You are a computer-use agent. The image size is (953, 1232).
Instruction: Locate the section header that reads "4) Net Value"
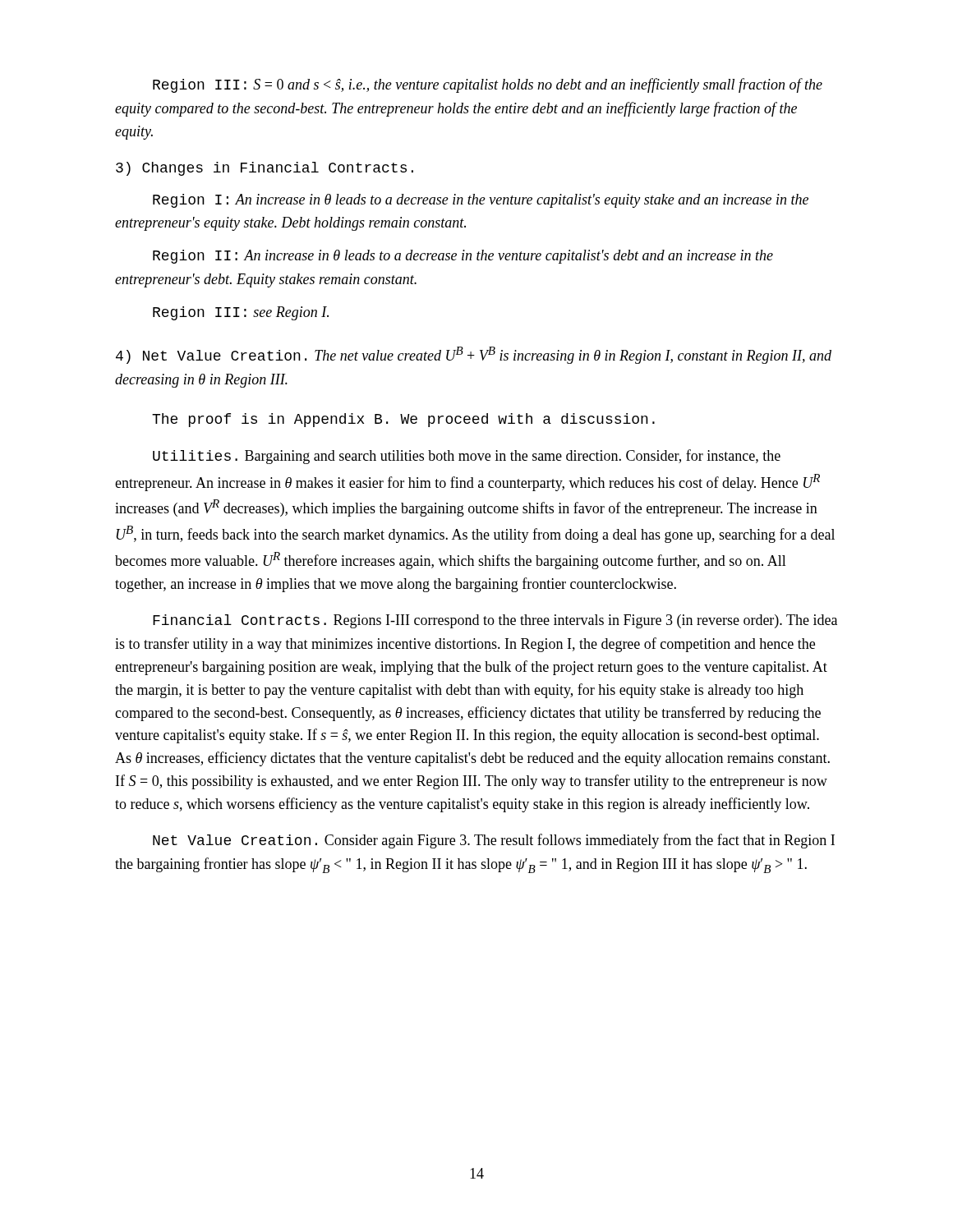tap(476, 367)
